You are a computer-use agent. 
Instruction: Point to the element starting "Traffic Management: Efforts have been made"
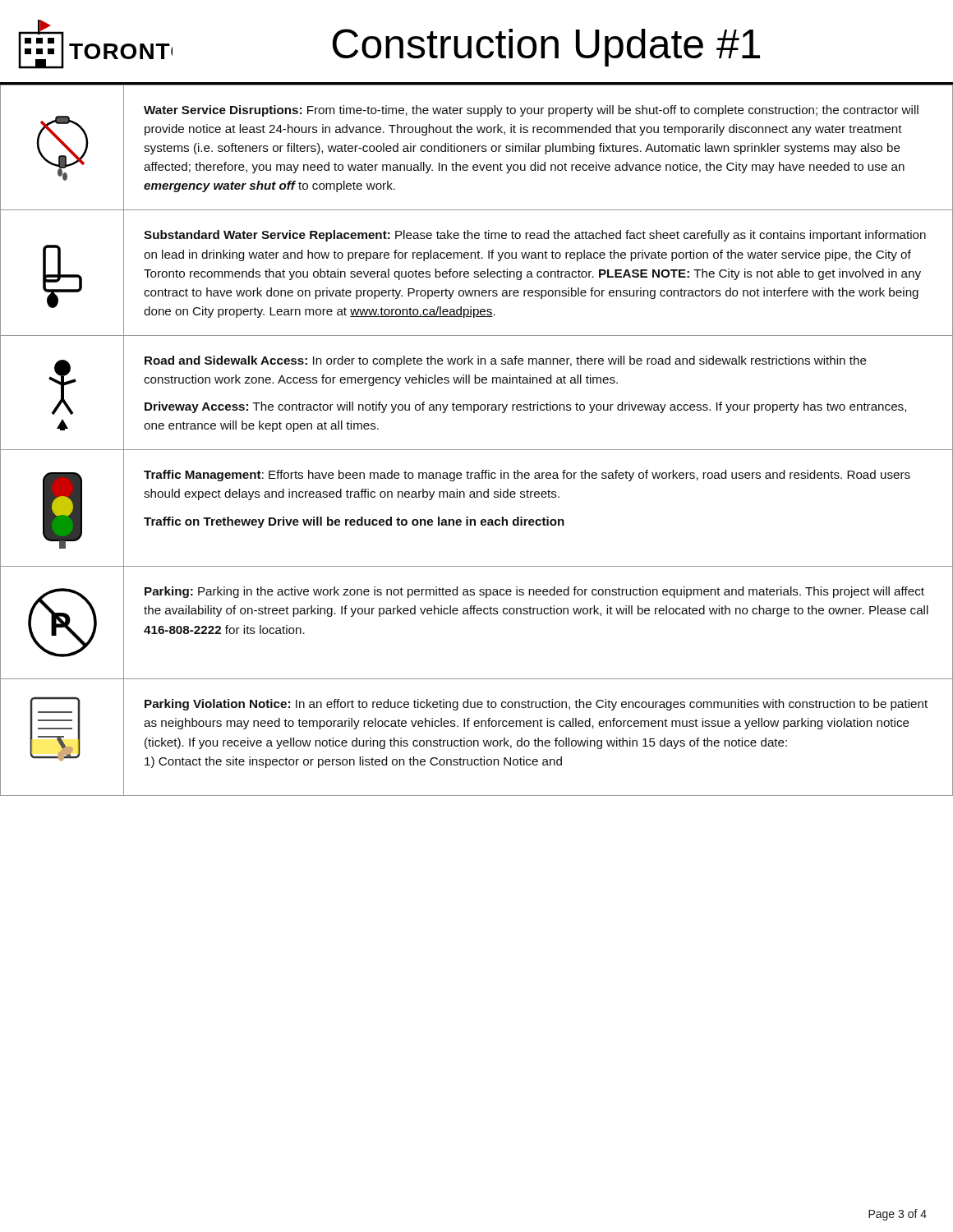476,508
